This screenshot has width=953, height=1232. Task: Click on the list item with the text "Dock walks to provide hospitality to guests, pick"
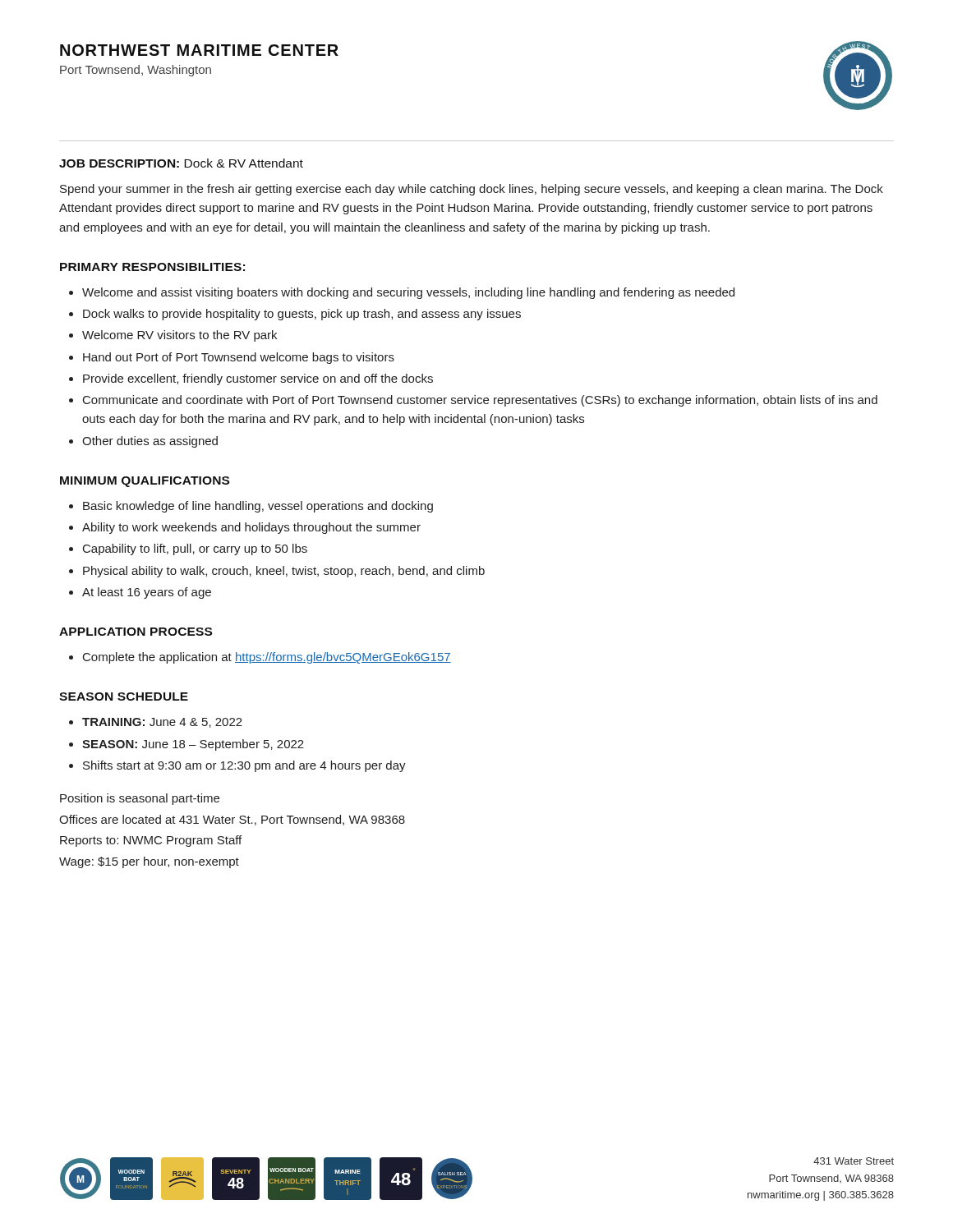(x=302, y=313)
